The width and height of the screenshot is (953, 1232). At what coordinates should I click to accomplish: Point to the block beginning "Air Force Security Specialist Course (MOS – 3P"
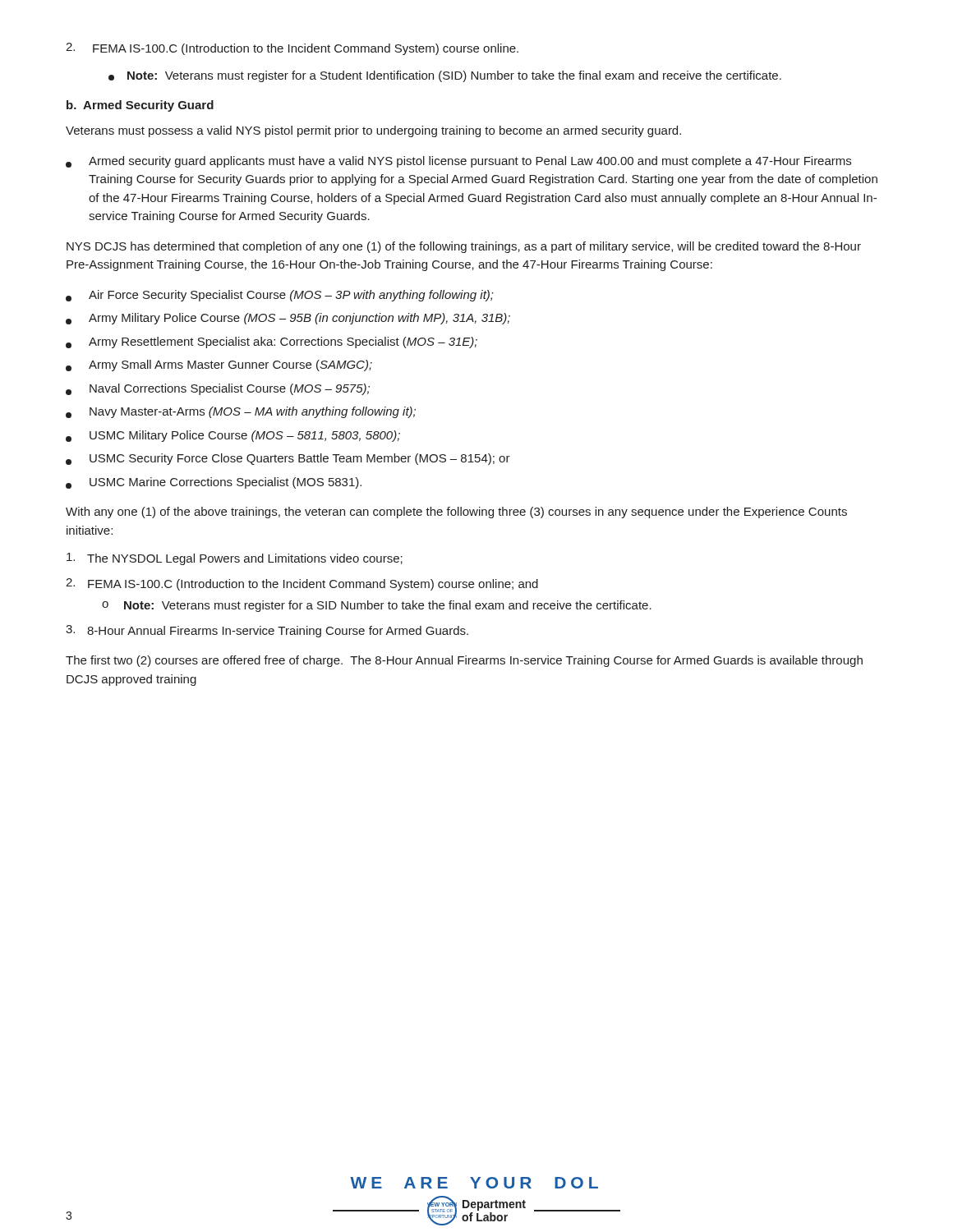point(280,295)
